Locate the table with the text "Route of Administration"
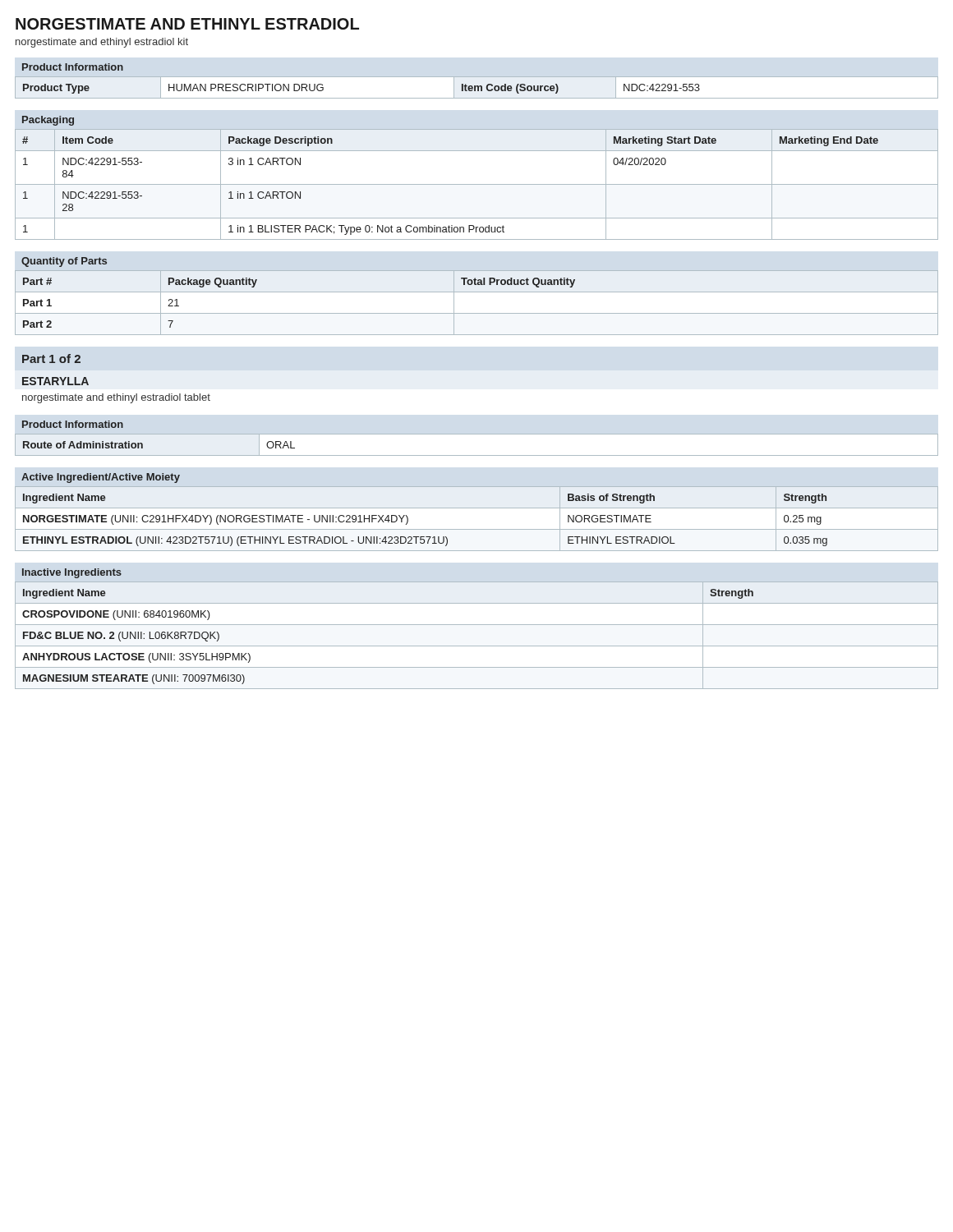This screenshot has width=953, height=1232. pyautogui.click(x=476, y=445)
